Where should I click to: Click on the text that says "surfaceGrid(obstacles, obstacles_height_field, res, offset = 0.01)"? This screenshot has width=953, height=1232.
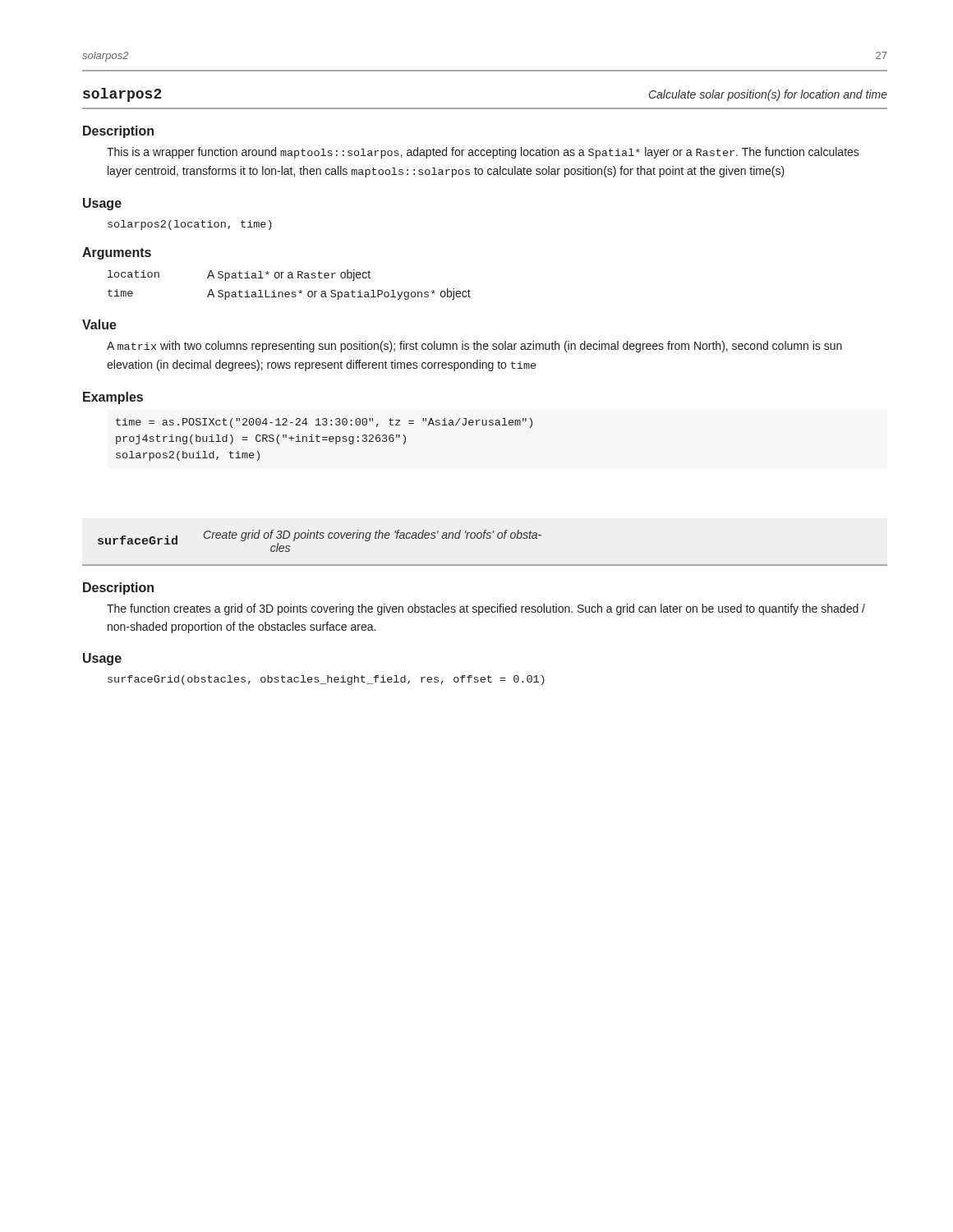point(326,679)
